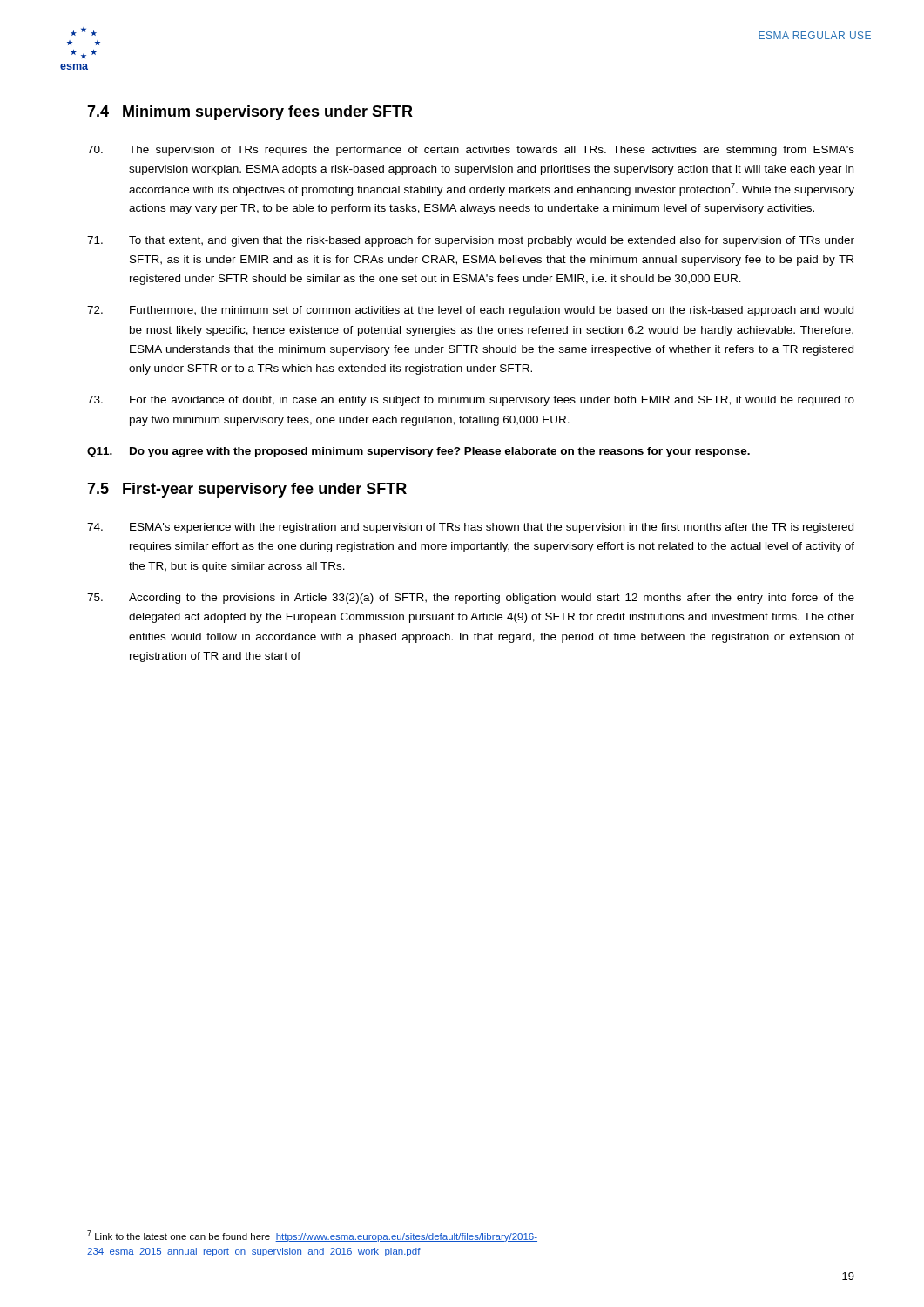Select the section header with the text "7.5 First-year supervisory fee under SFTR"

(x=247, y=489)
